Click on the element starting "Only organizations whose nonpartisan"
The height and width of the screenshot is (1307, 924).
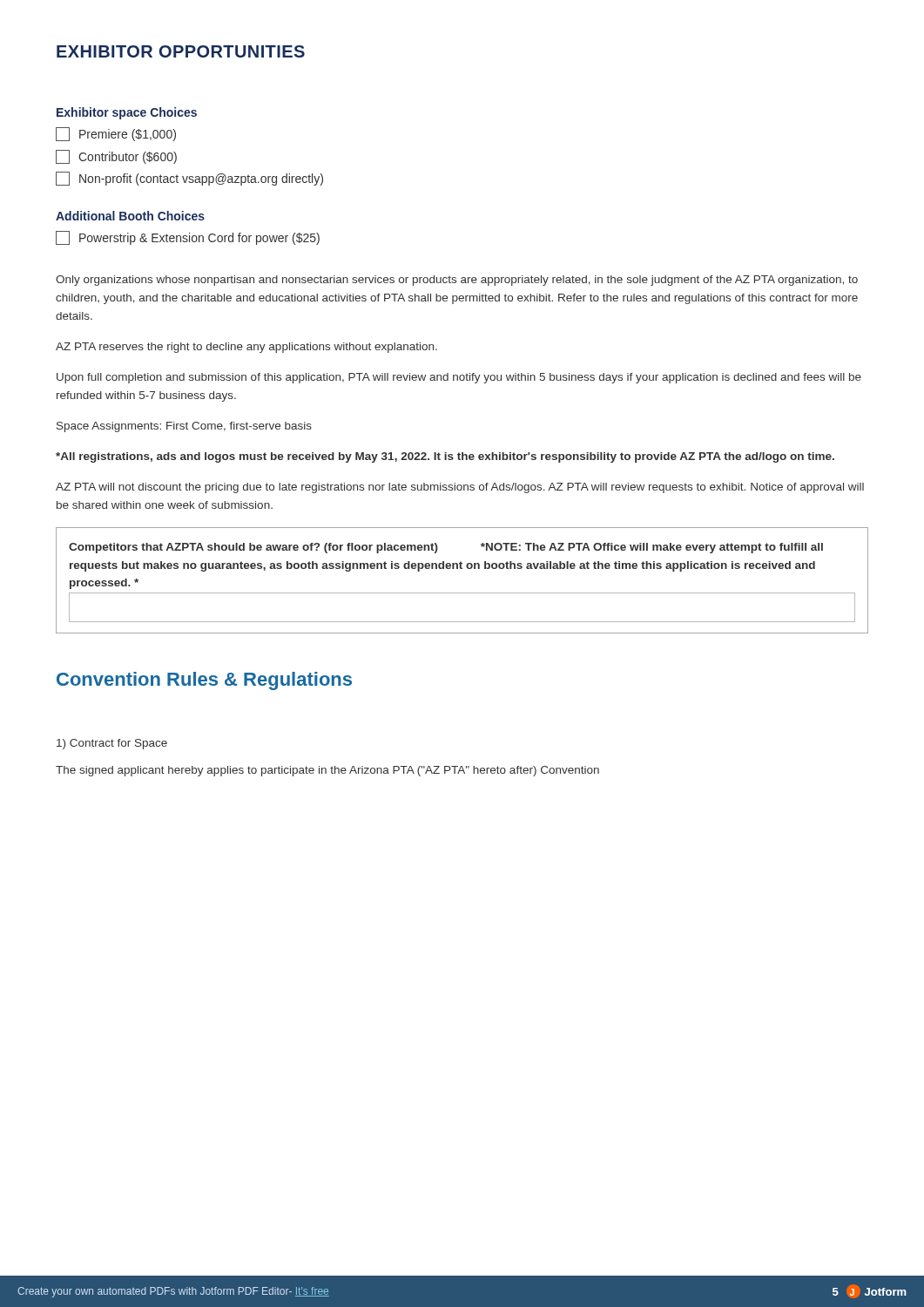click(457, 298)
